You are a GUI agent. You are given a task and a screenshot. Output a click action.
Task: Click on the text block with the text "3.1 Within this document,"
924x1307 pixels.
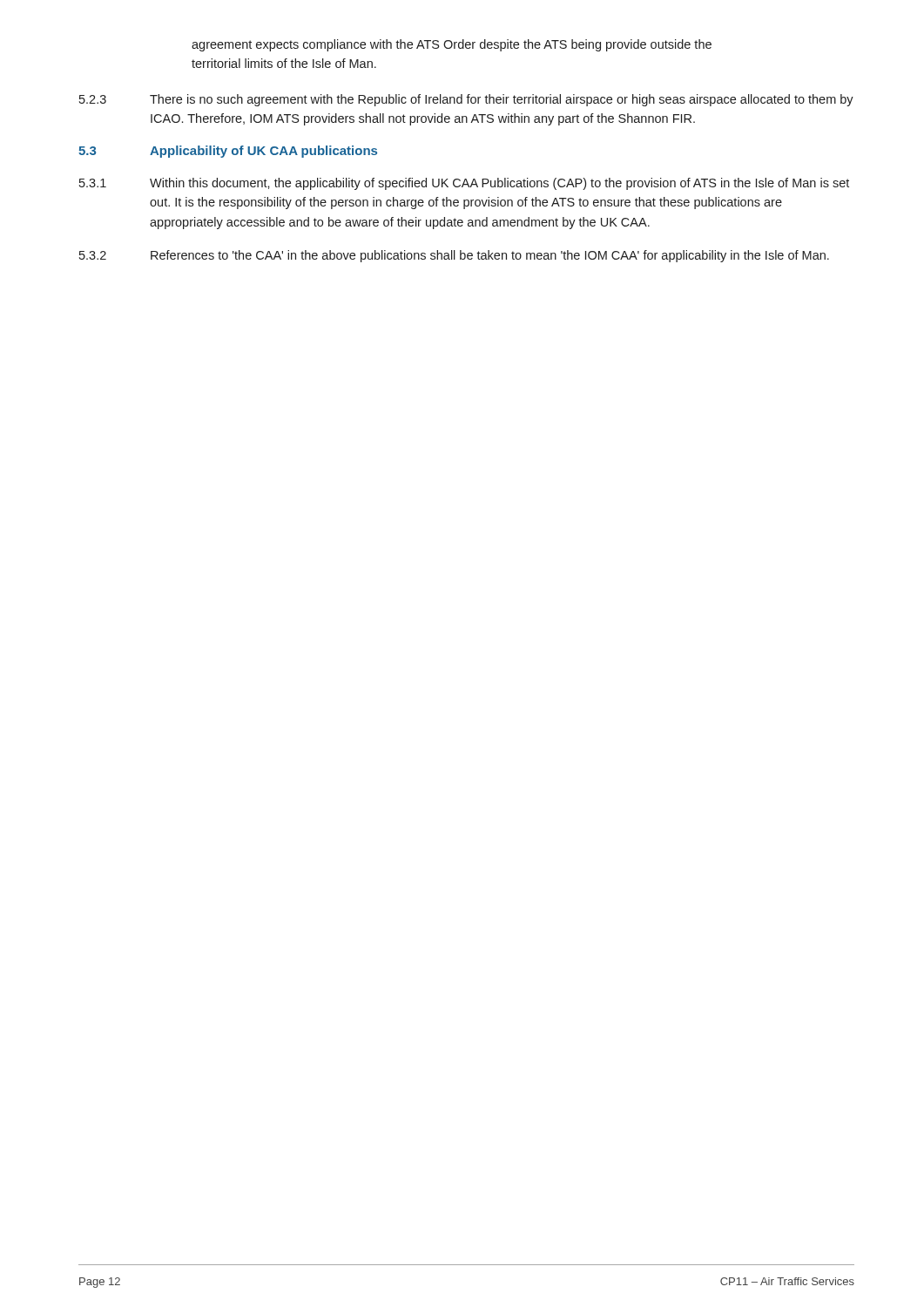click(x=466, y=203)
